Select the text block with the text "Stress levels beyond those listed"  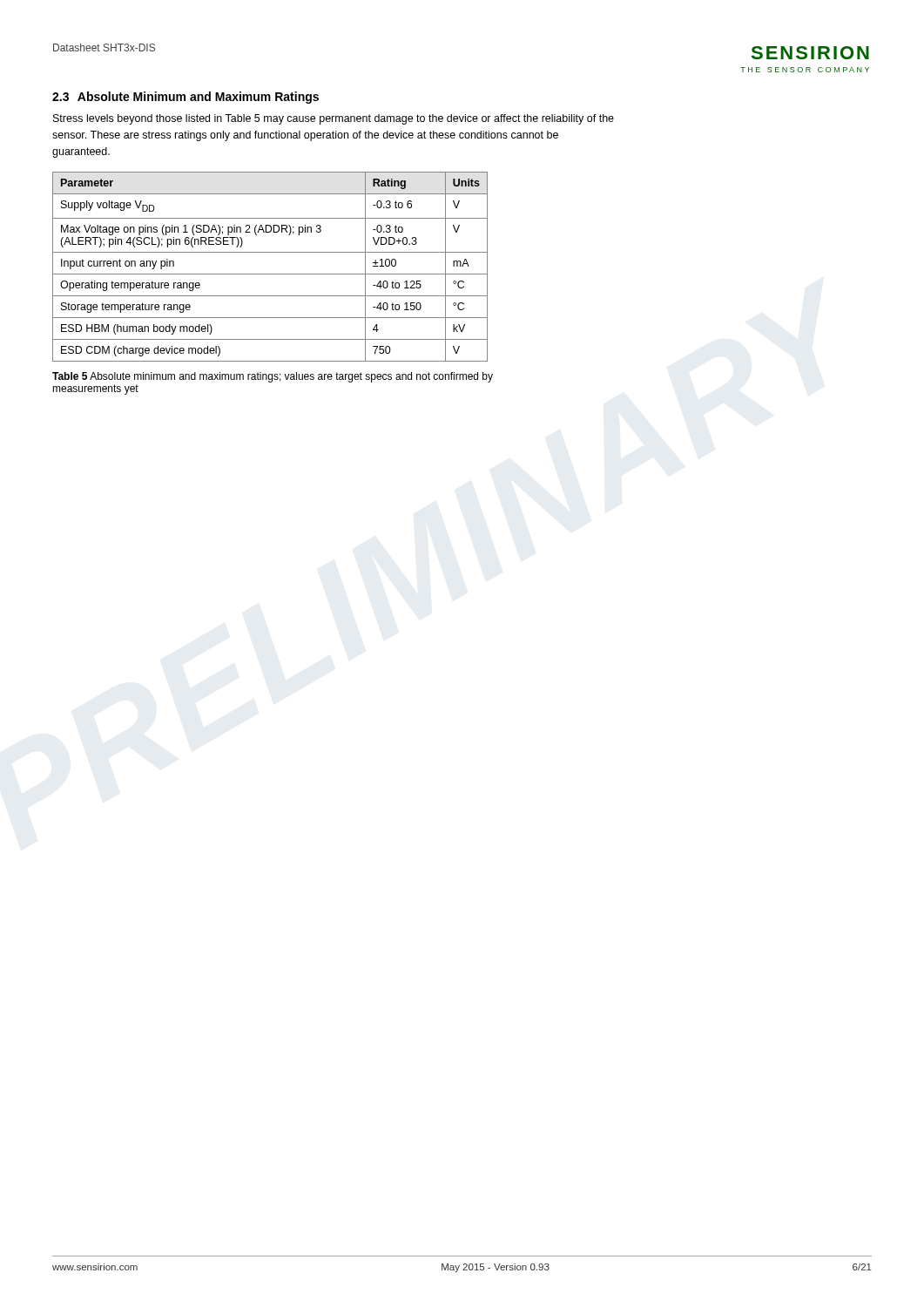coord(333,135)
